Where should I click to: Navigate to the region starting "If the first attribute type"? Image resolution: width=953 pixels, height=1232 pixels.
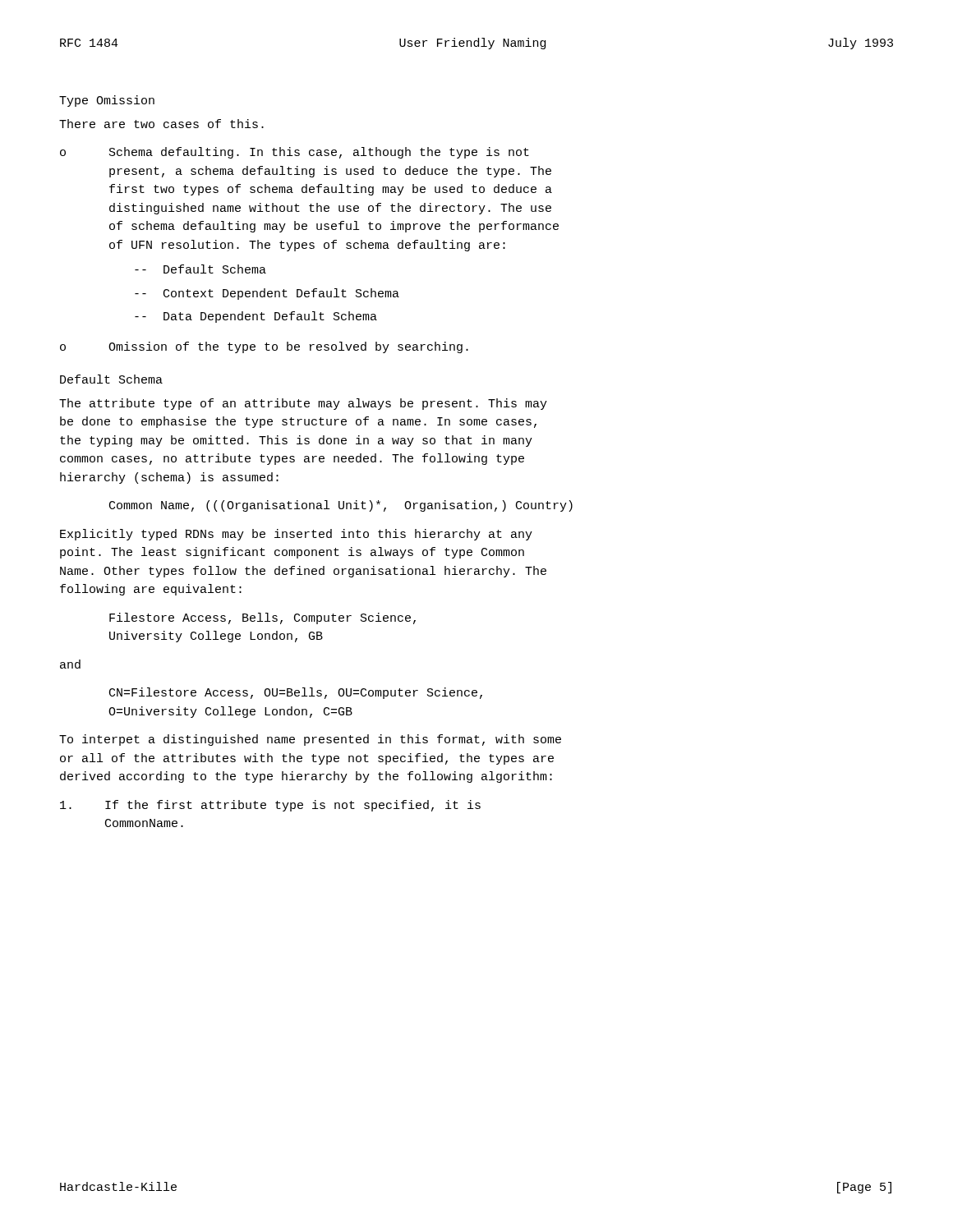(x=476, y=816)
